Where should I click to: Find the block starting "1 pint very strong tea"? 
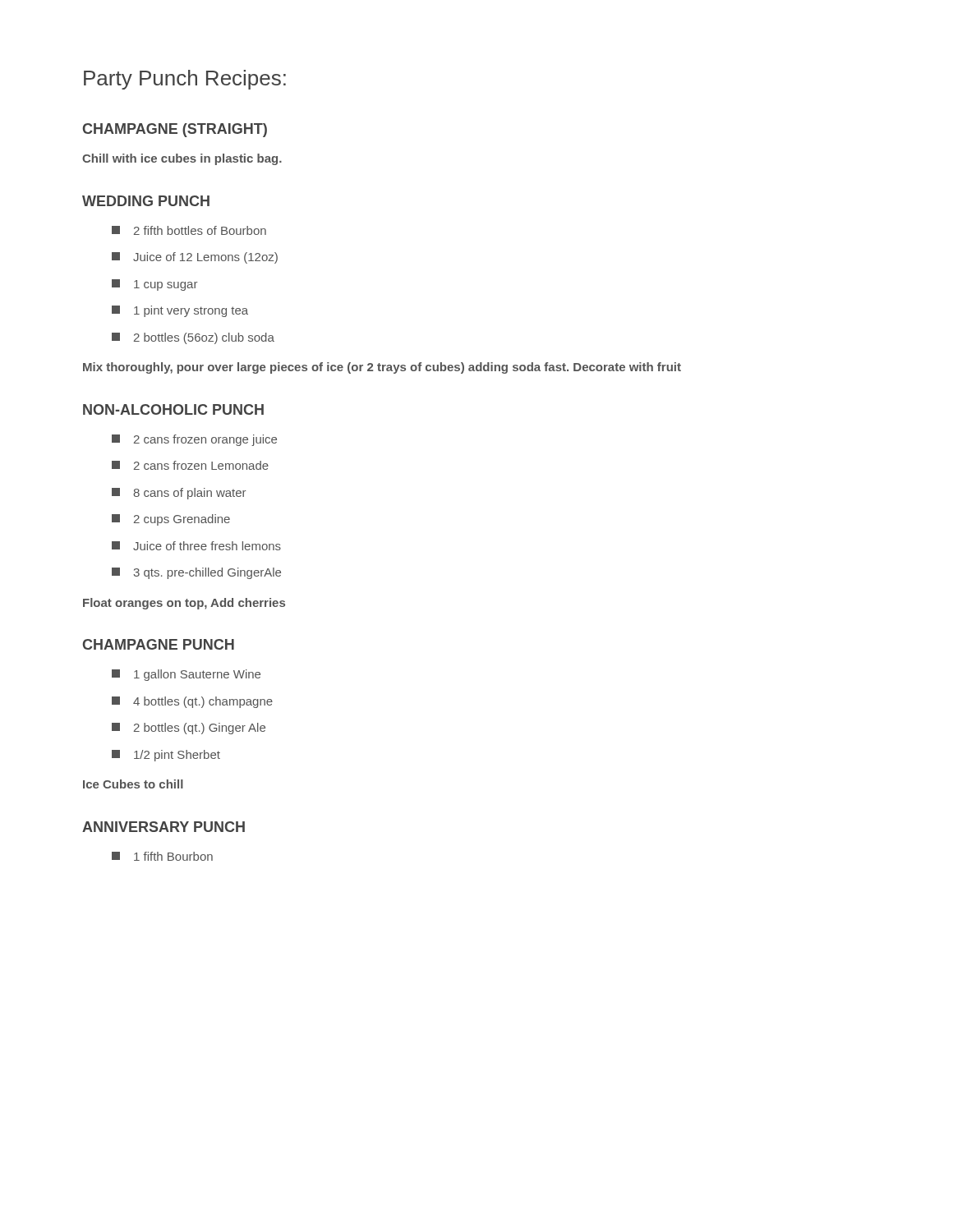[x=180, y=311]
